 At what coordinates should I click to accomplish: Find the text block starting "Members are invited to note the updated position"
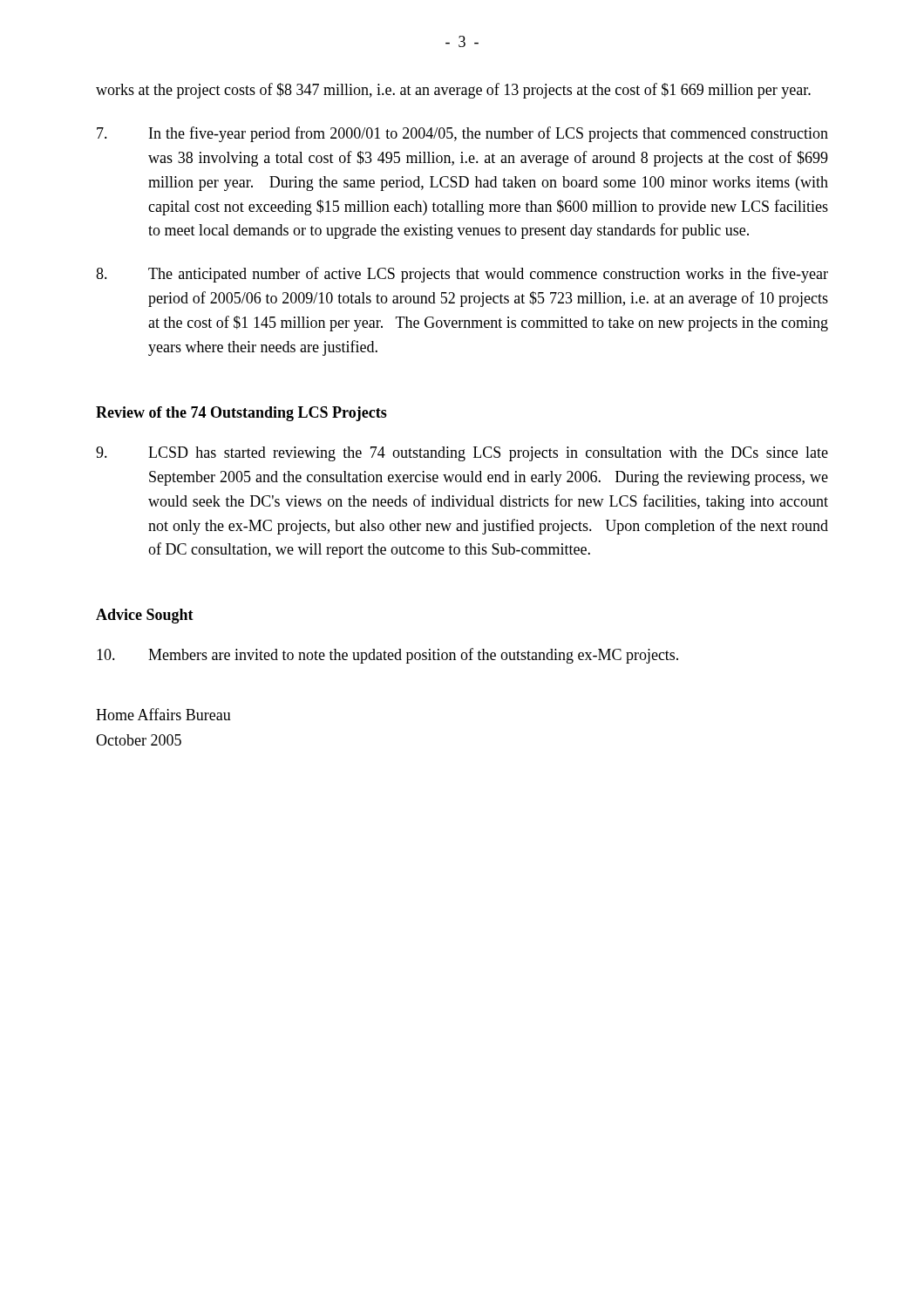click(462, 656)
